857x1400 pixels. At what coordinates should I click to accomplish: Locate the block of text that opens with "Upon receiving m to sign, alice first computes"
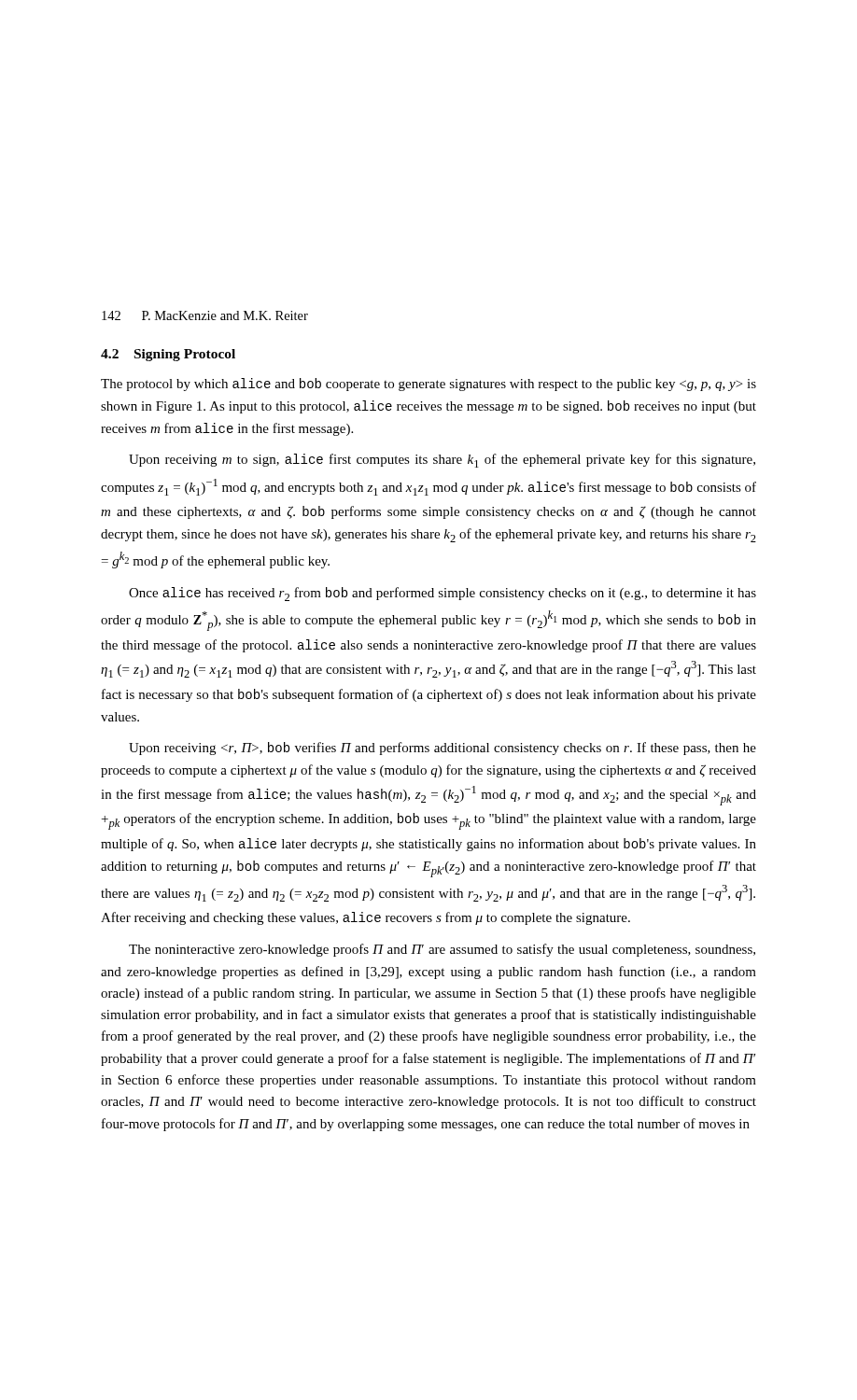click(x=428, y=510)
